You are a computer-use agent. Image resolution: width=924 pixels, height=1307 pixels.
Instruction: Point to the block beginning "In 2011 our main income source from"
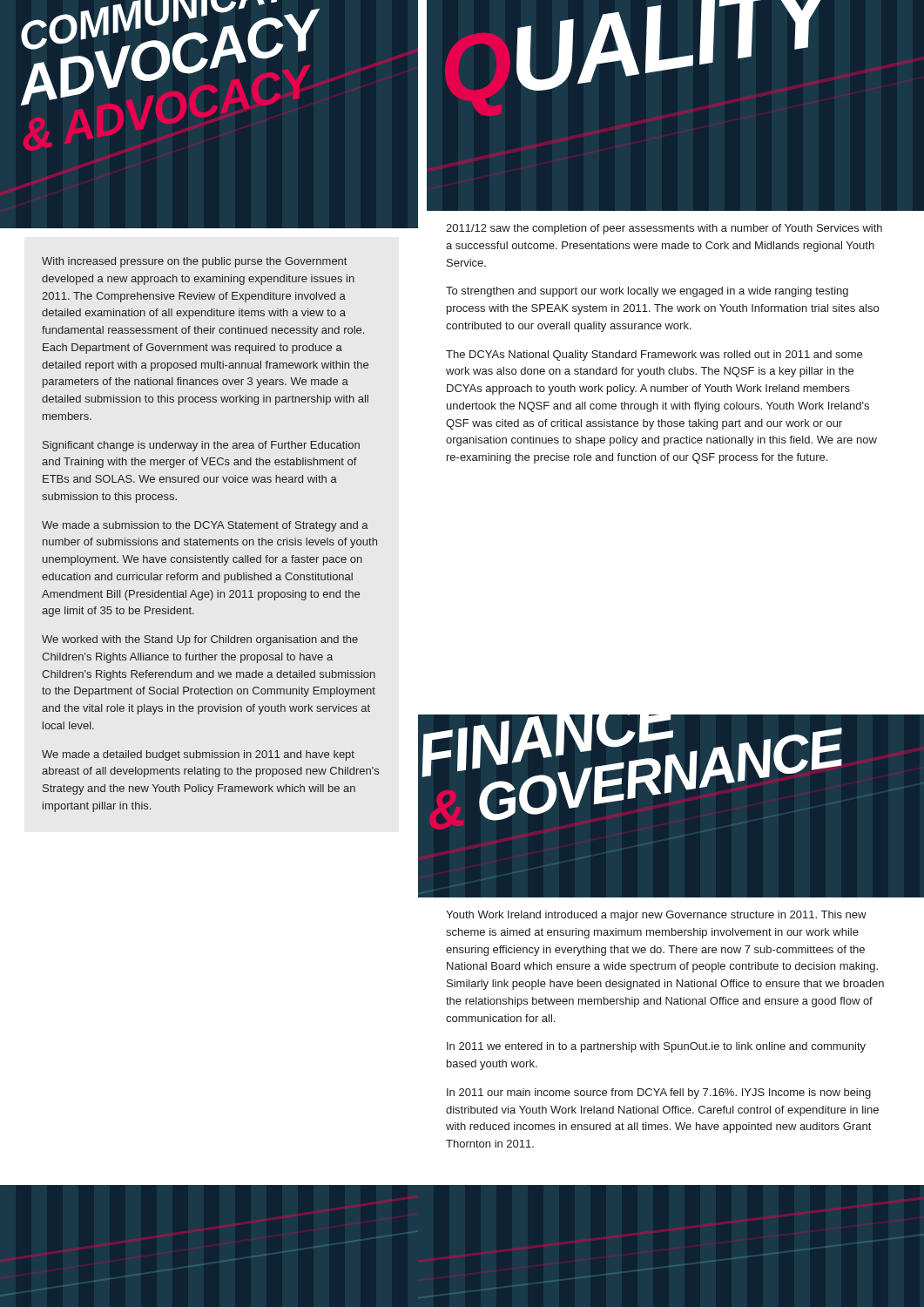tap(665, 1118)
